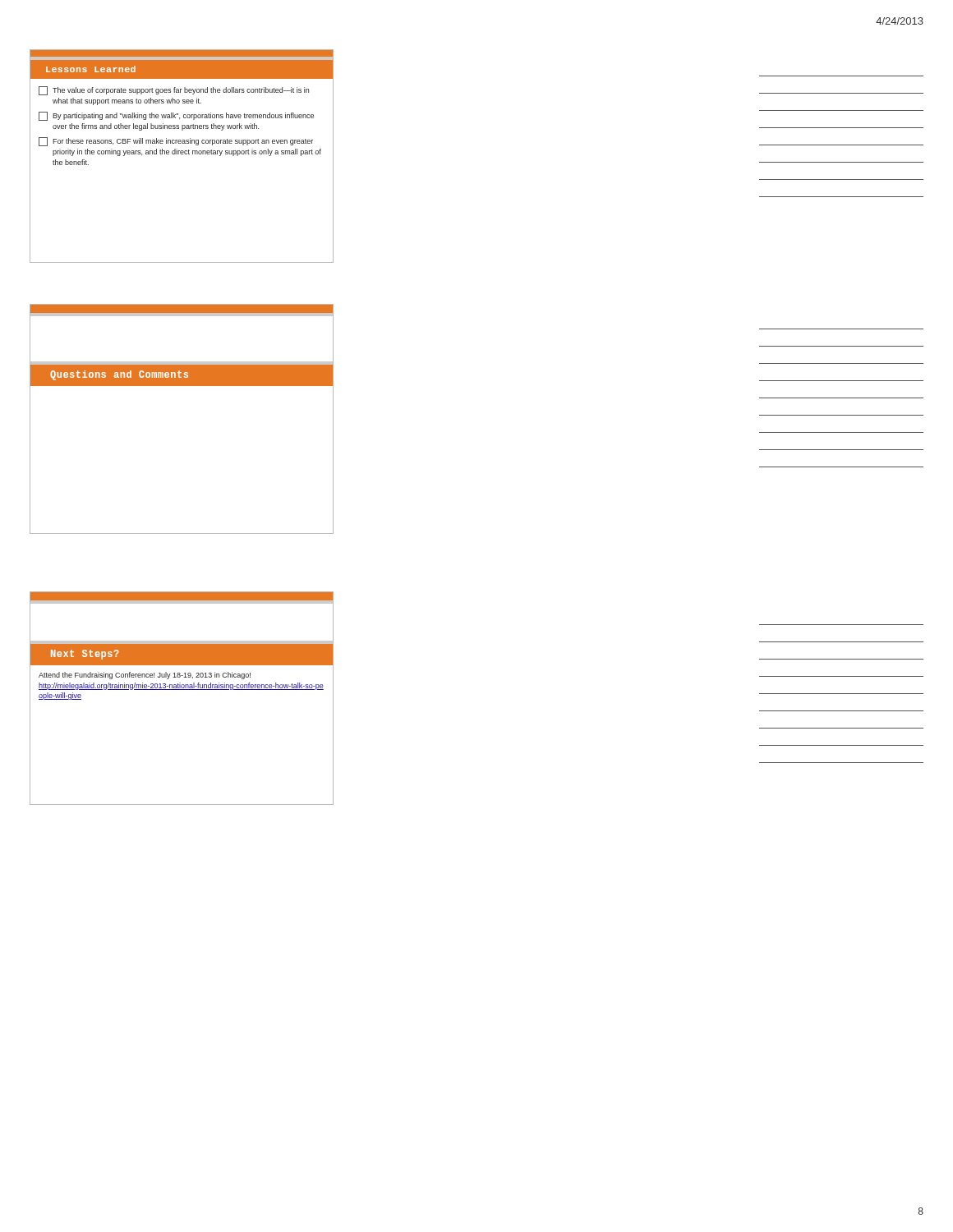Click on the list item with the text "By participating and"
This screenshot has width=953, height=1232.
[181, 121]
